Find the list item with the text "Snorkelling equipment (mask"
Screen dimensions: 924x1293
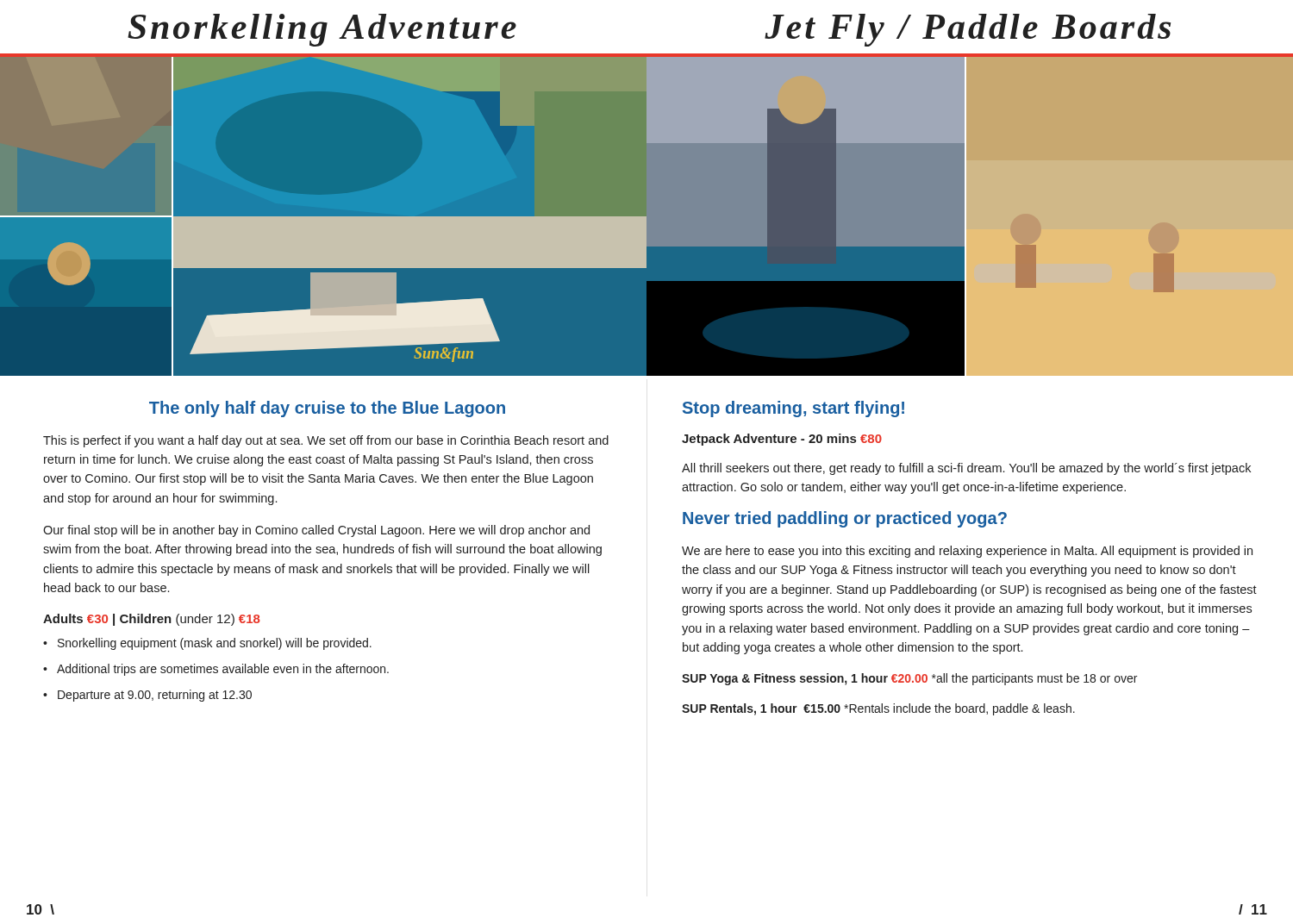coord(328,643)
